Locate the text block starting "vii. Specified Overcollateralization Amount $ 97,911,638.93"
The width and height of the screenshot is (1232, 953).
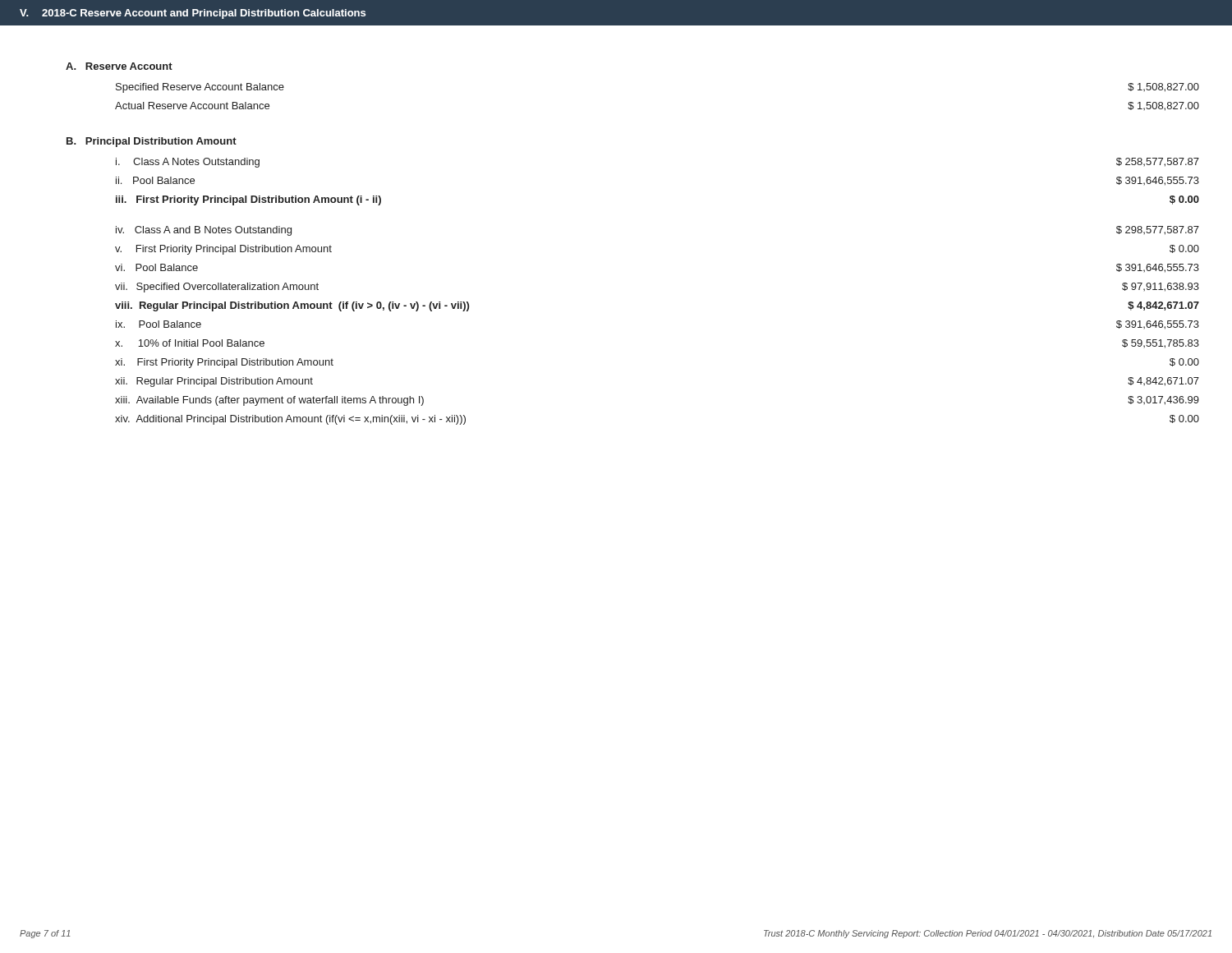pyautogui.click(x=218, y=287)
